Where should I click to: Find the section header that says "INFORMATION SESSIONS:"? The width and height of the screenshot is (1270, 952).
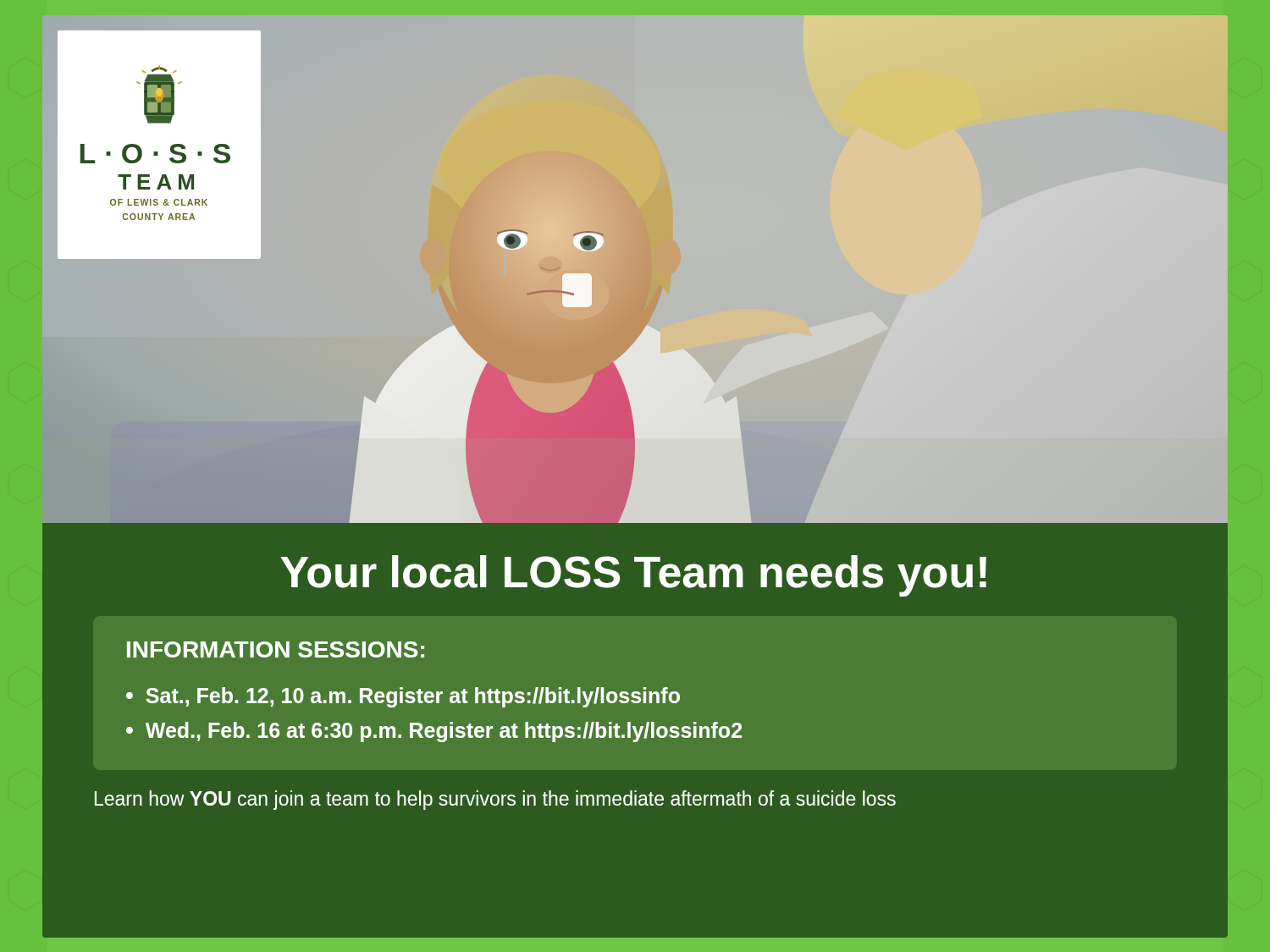click(276, 649)
